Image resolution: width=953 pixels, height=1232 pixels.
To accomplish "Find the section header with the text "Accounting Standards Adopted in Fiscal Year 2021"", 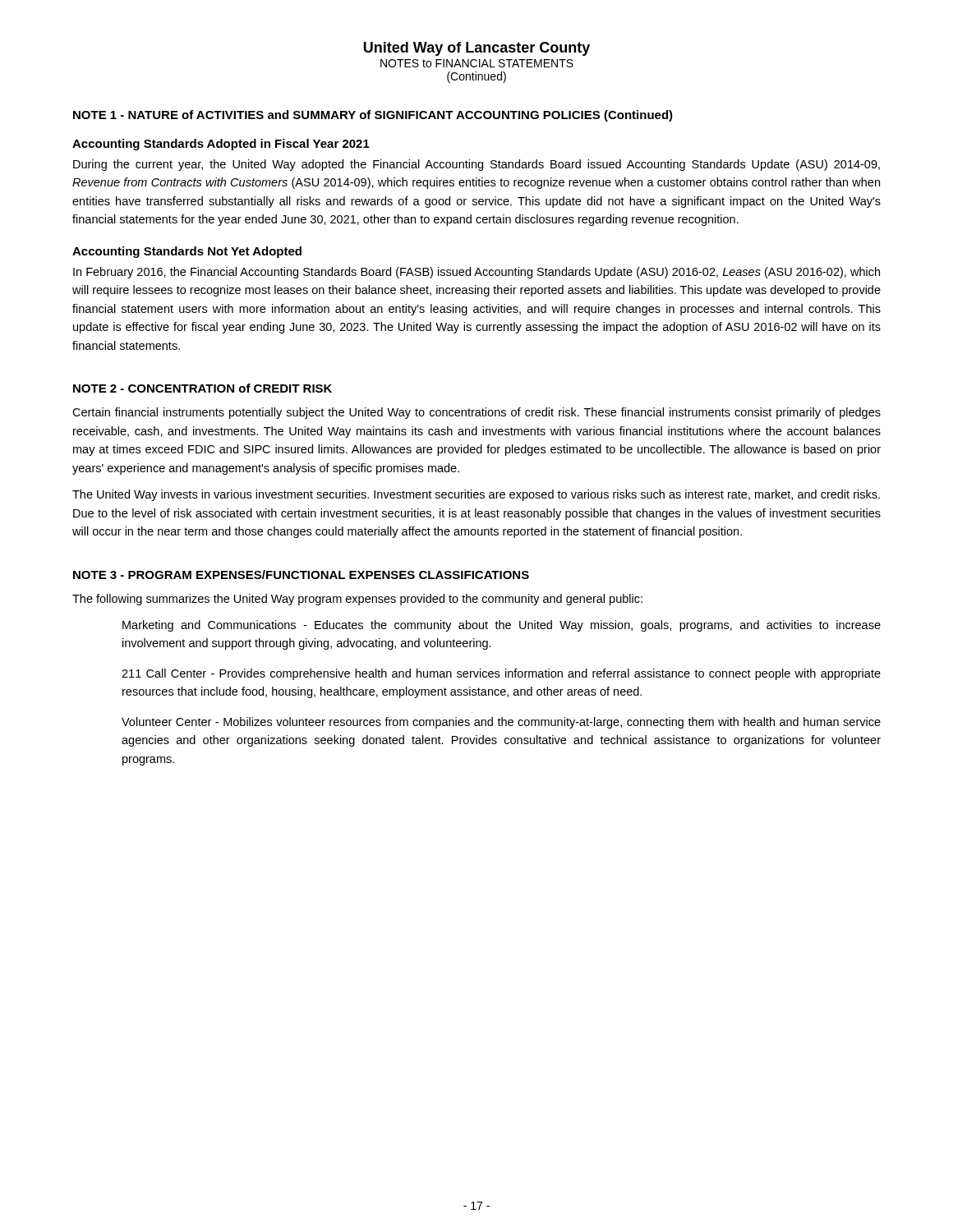I will click(221, 143).
